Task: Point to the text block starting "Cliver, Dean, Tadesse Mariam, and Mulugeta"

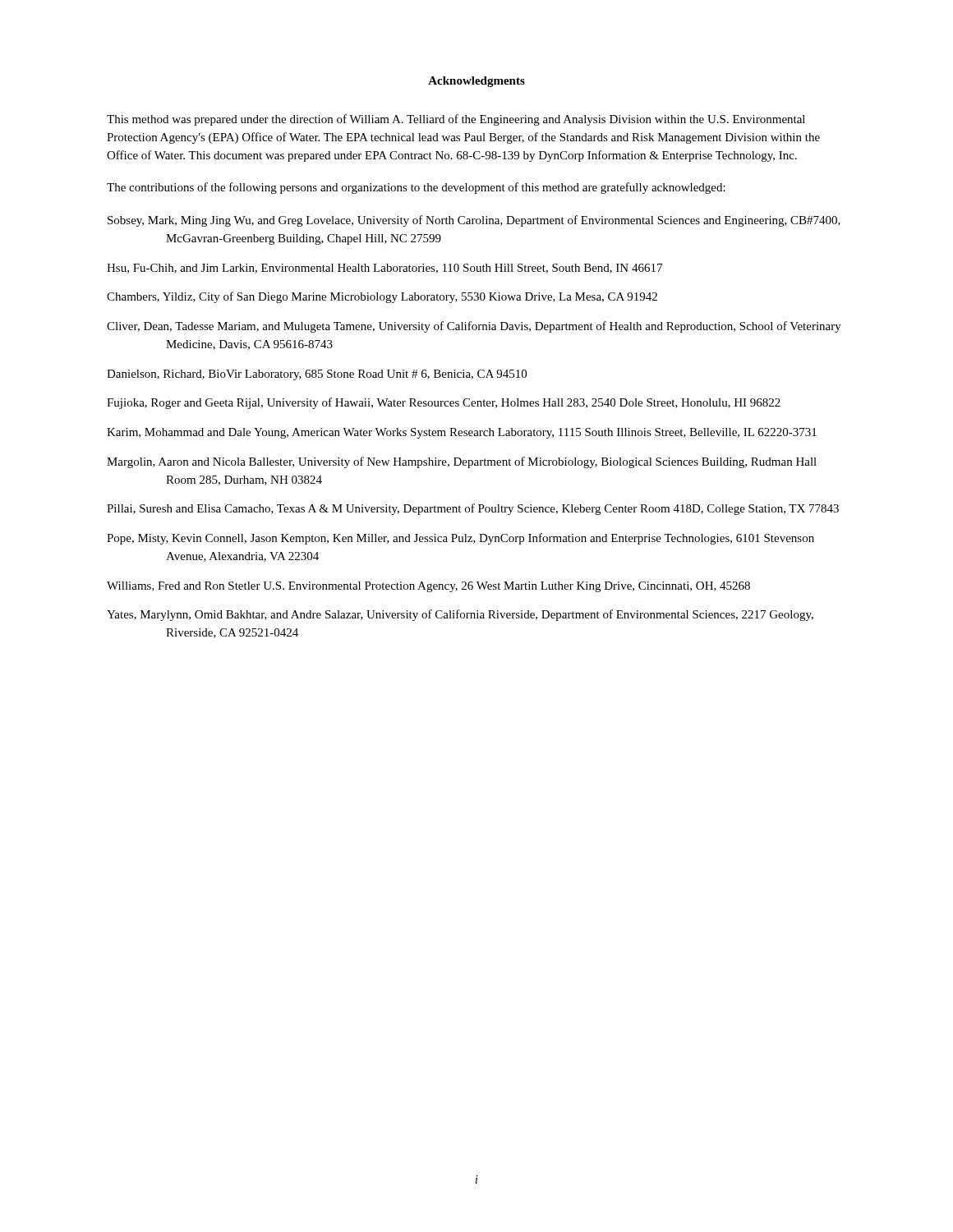Action: point(474,335)
